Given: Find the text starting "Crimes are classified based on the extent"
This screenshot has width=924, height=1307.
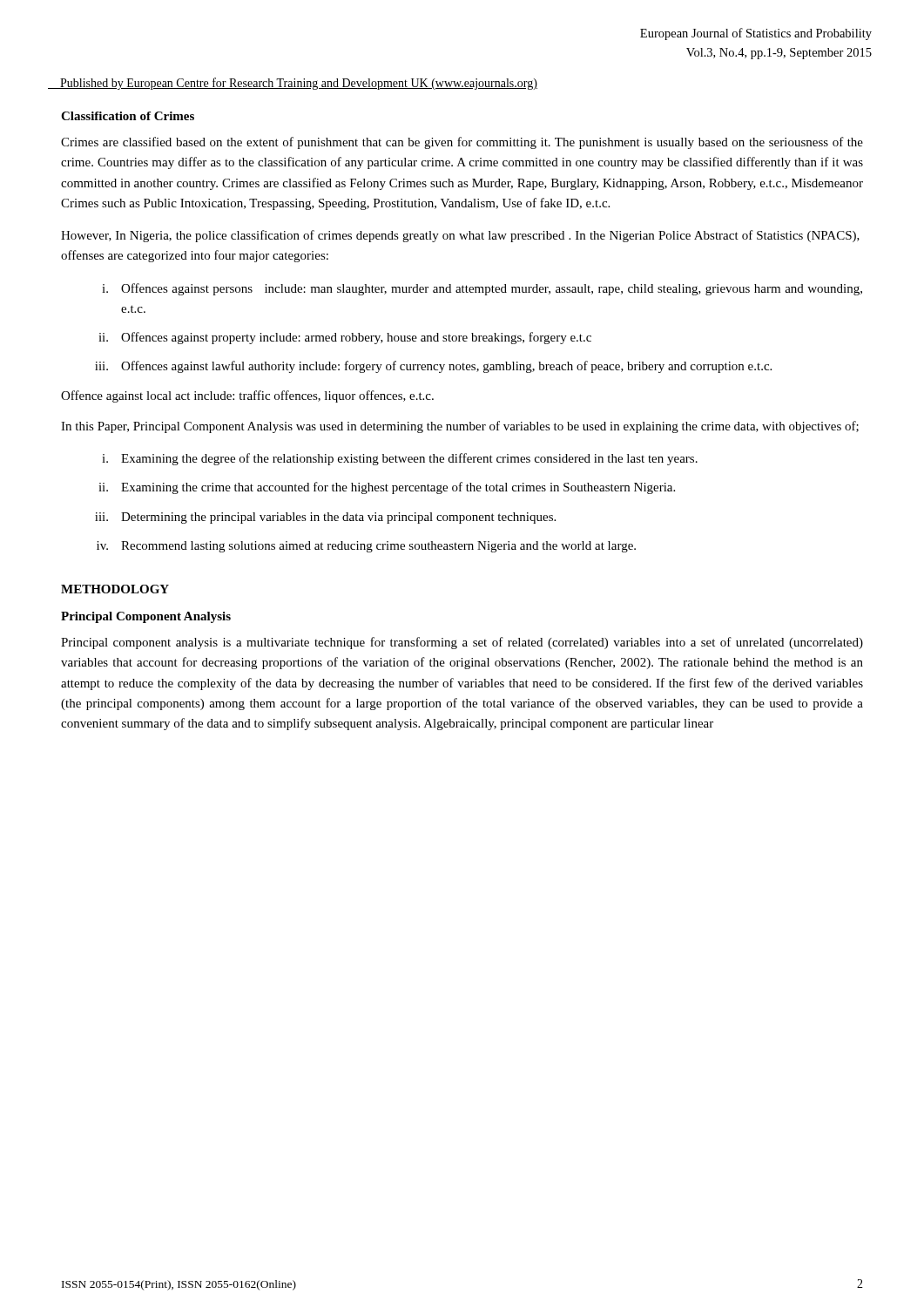Looking at the screenshot, I should [x=462, y=172].
